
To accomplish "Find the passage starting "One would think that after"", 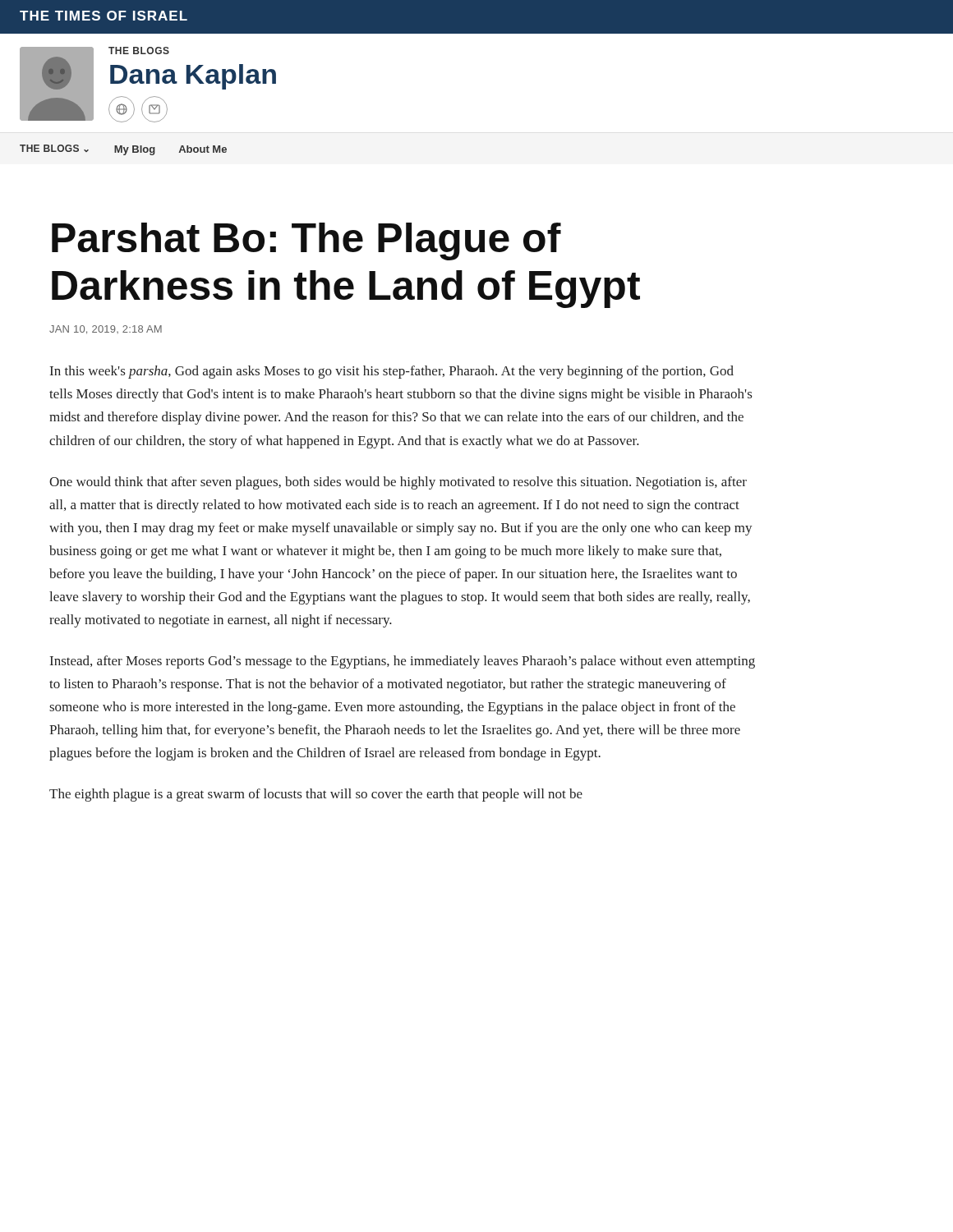I will click(x=403, y=551).
